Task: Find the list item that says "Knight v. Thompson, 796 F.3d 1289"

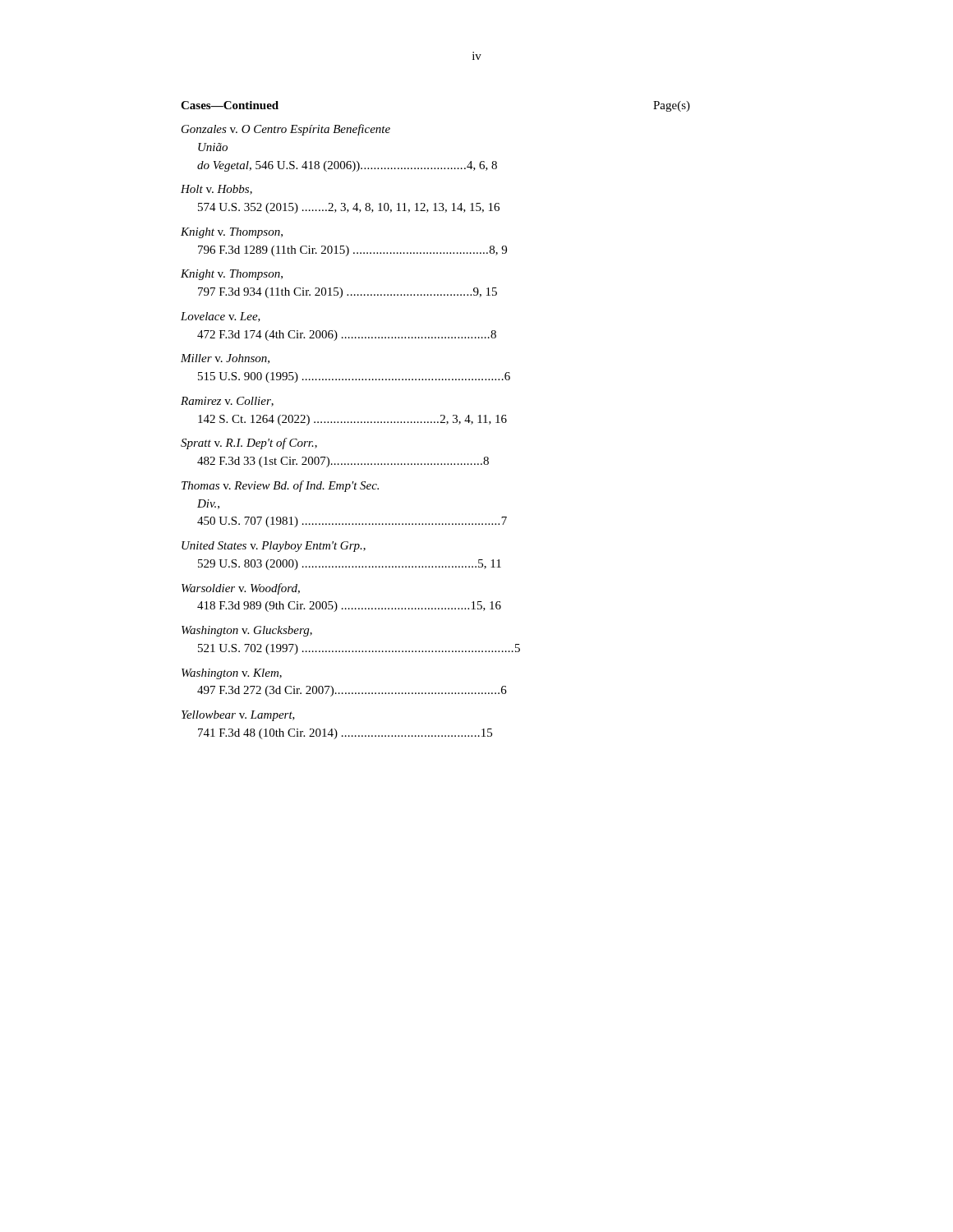Action: point(435,241)
